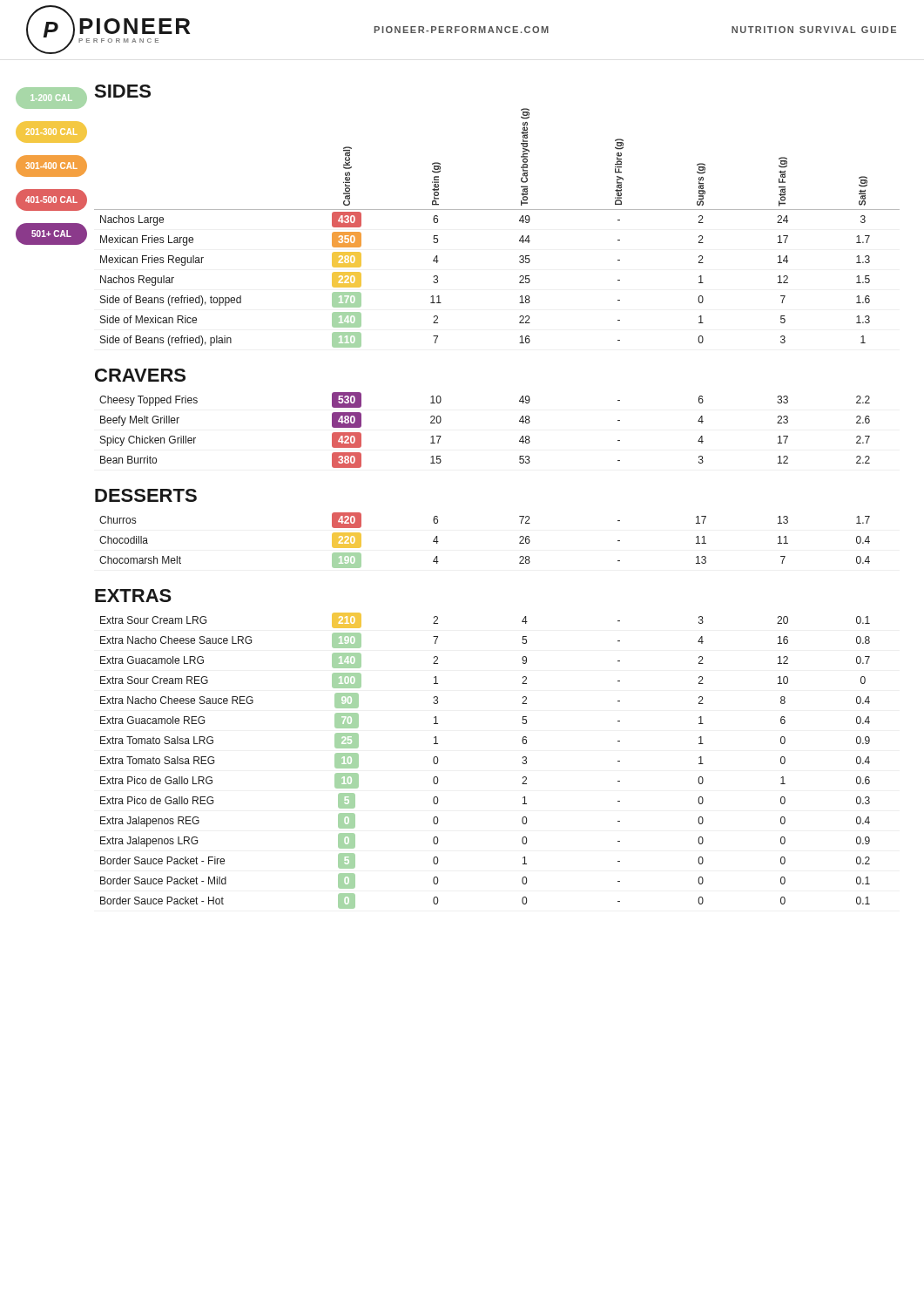
Task: Click on the table containing "Spicy Chicken Griller"
Action: click(497, 430)
